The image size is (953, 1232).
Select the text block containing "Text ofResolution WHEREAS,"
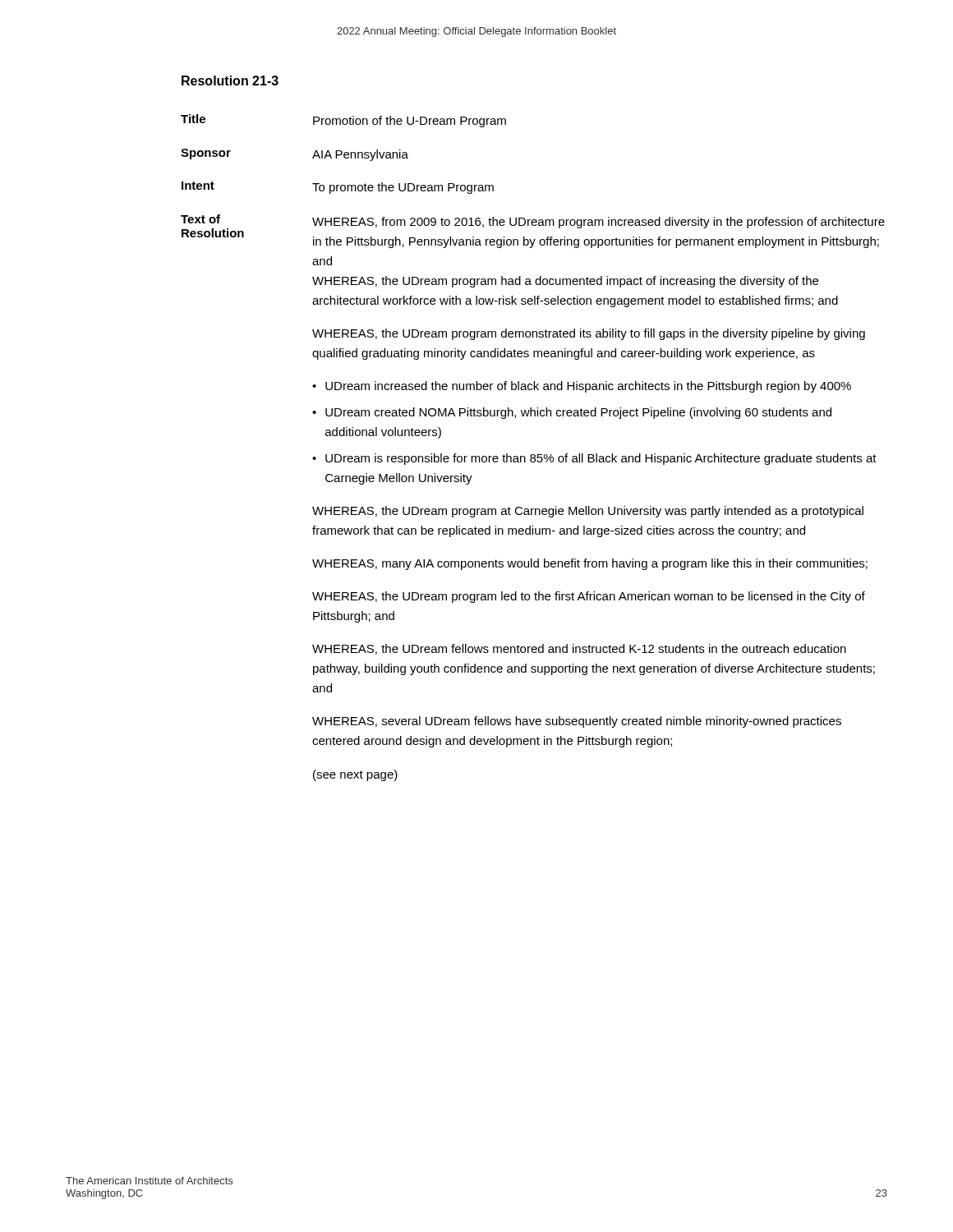534,241
